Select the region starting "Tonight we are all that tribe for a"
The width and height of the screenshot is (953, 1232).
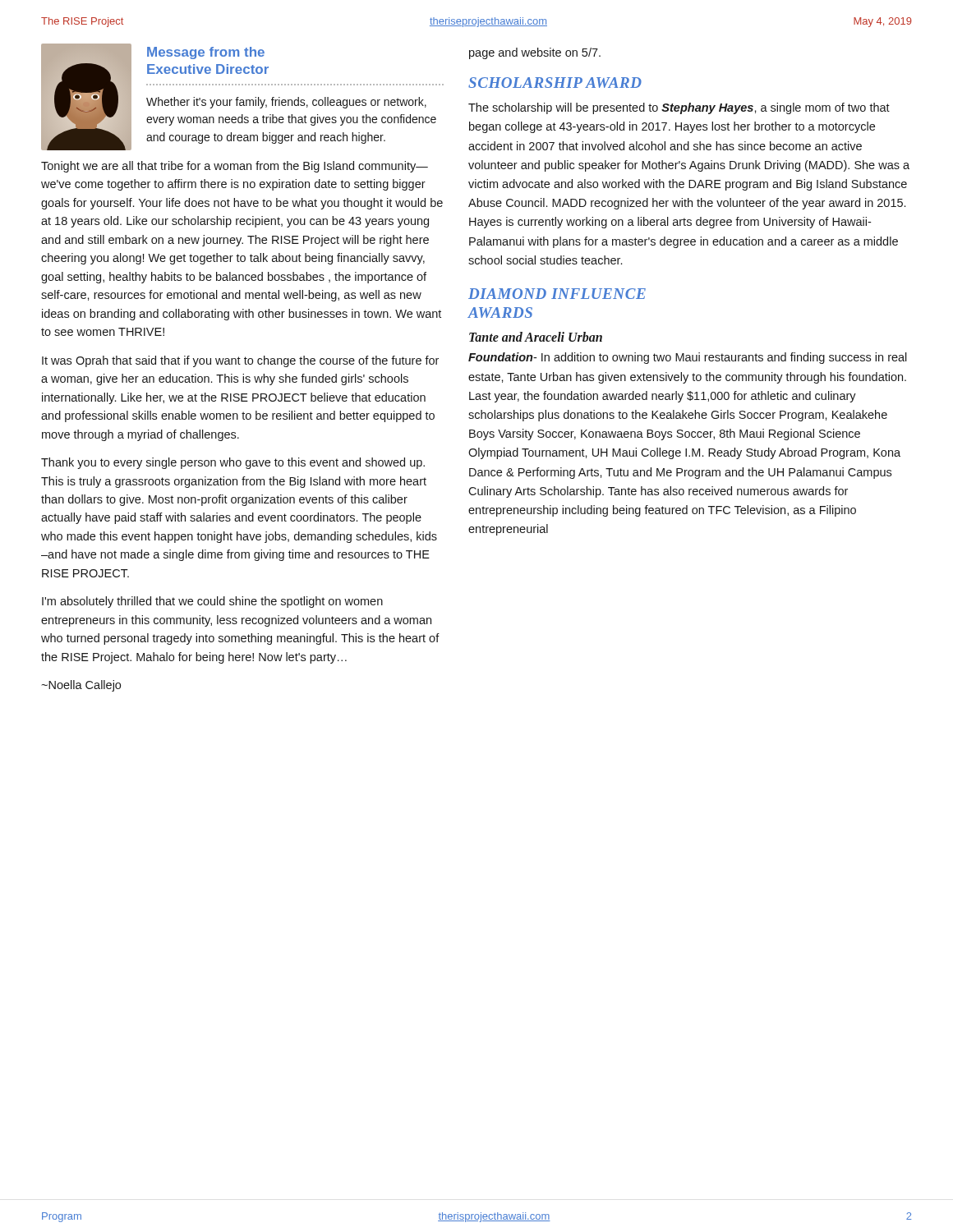(242, 249)
